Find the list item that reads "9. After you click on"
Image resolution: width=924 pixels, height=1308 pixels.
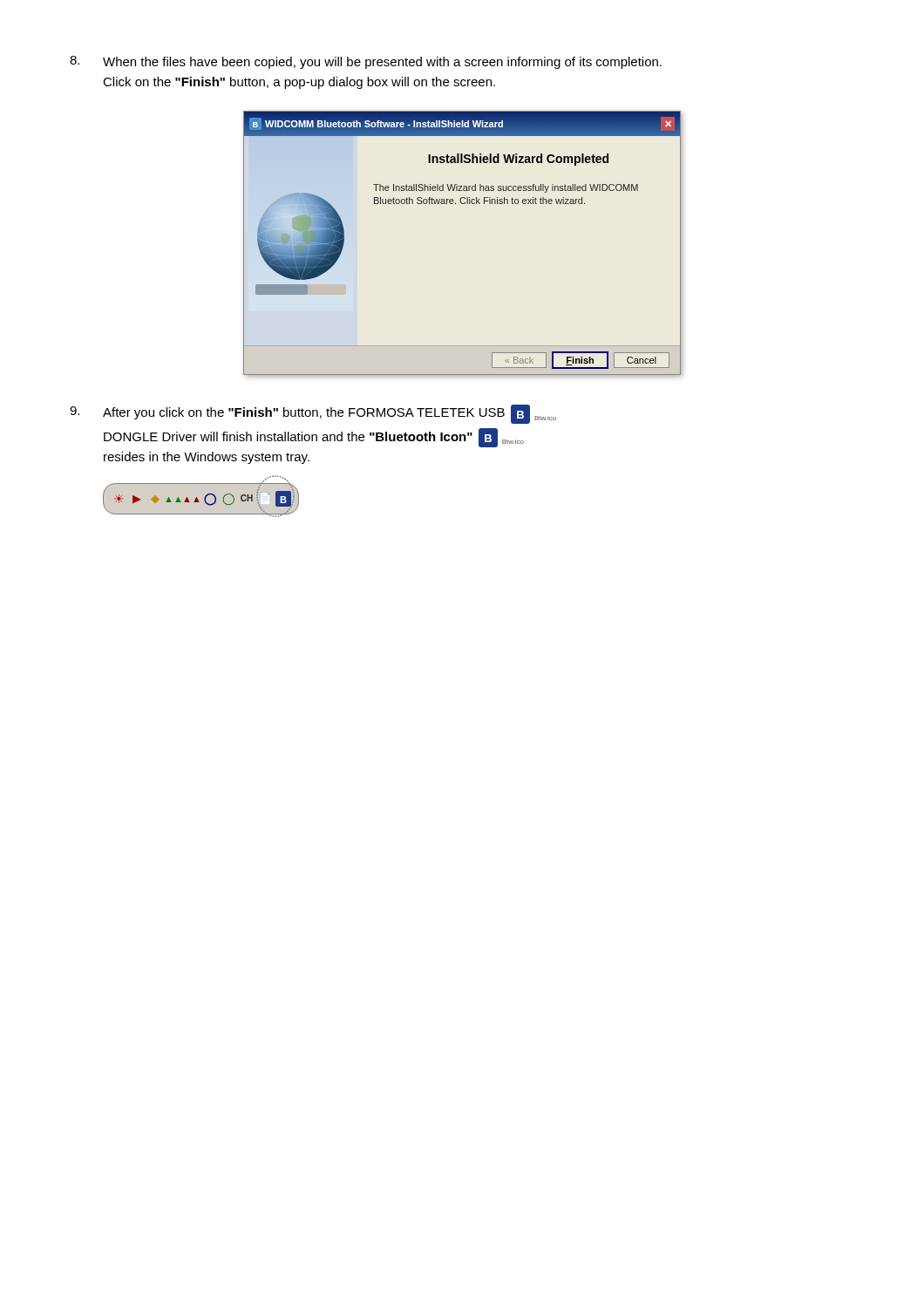[462, 435]
